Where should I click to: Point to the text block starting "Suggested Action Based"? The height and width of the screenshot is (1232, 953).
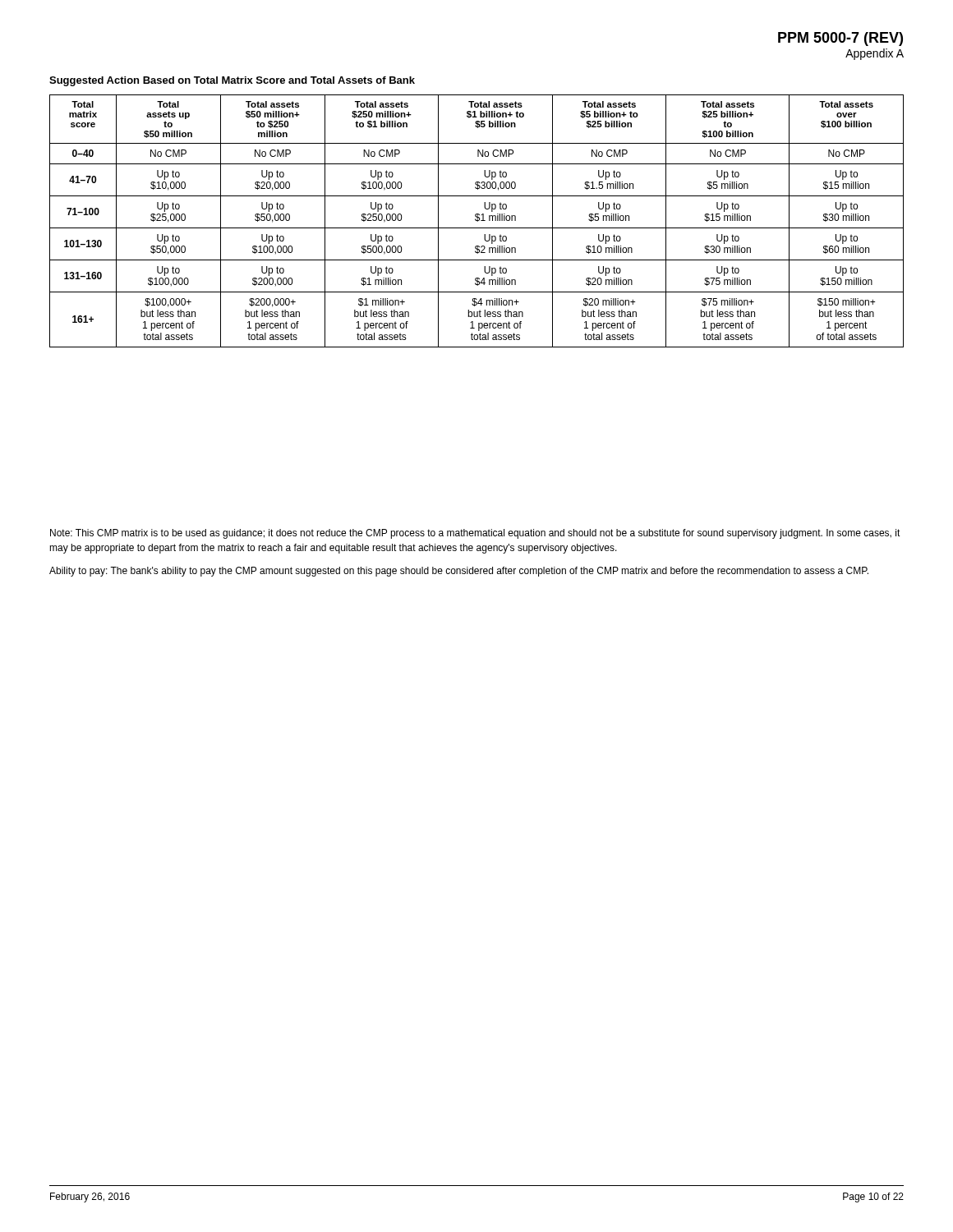point(232,80)
